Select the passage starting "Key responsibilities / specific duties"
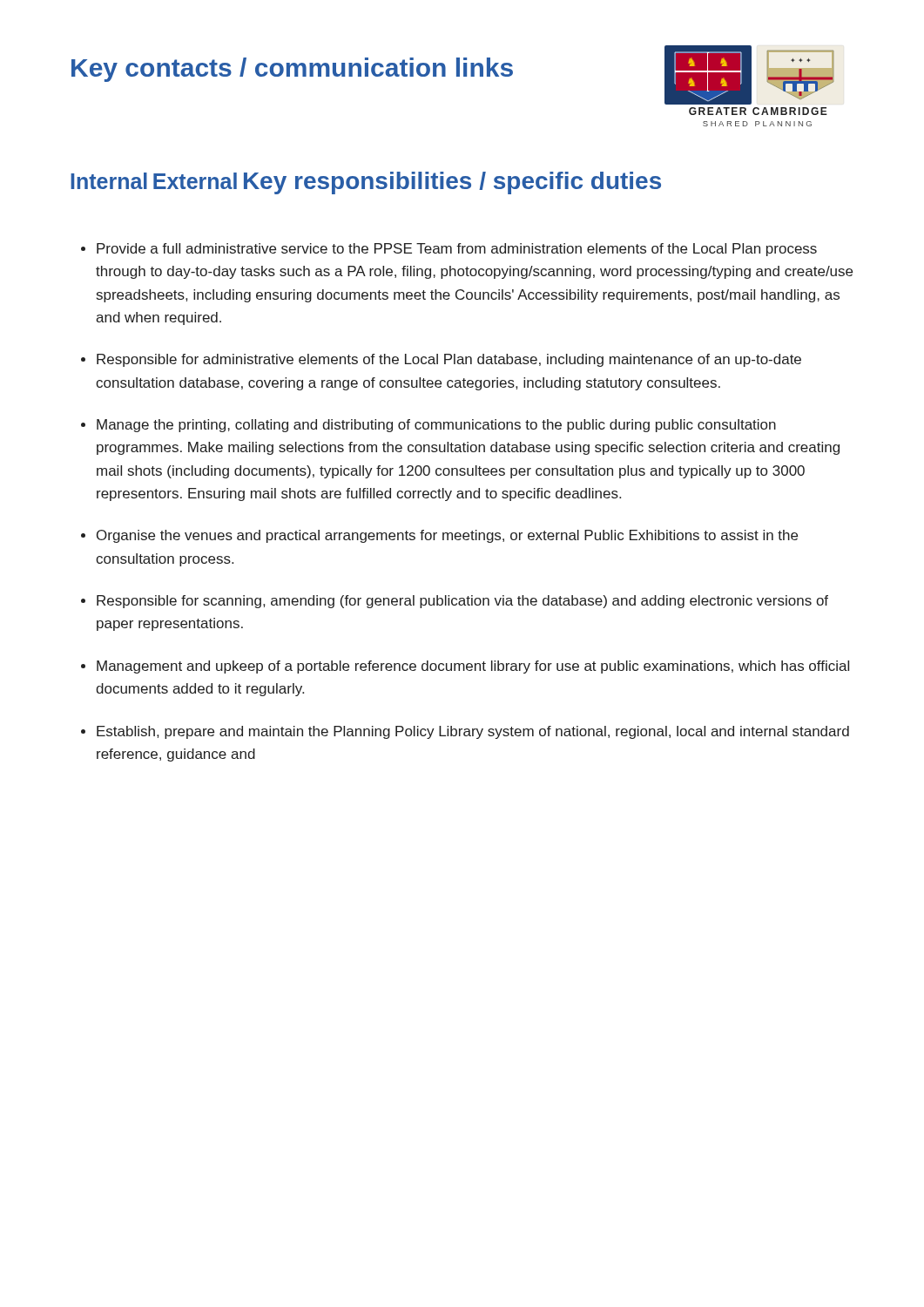 click(x=452, y=181)
